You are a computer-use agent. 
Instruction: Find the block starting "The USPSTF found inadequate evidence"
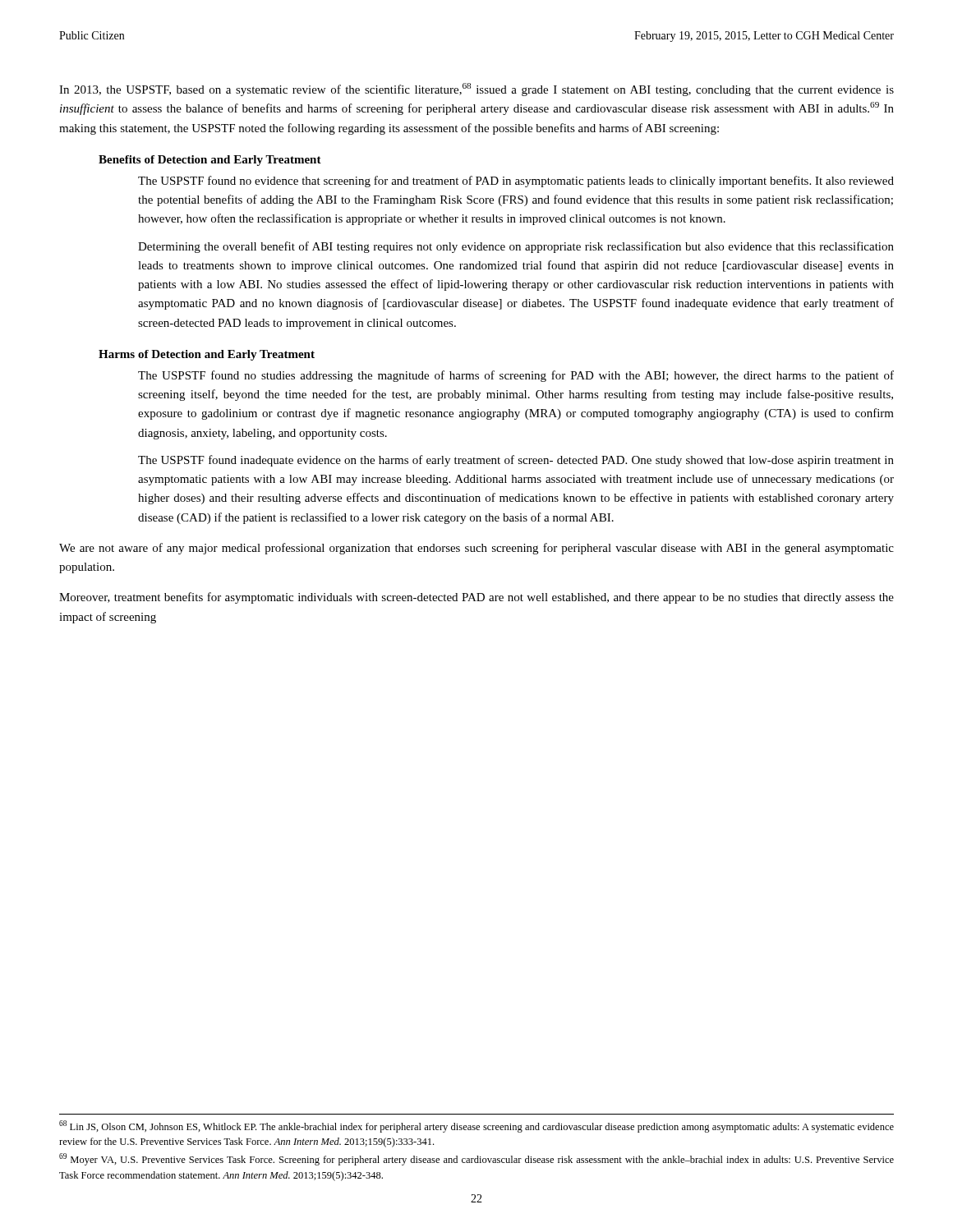pos(516,488)
